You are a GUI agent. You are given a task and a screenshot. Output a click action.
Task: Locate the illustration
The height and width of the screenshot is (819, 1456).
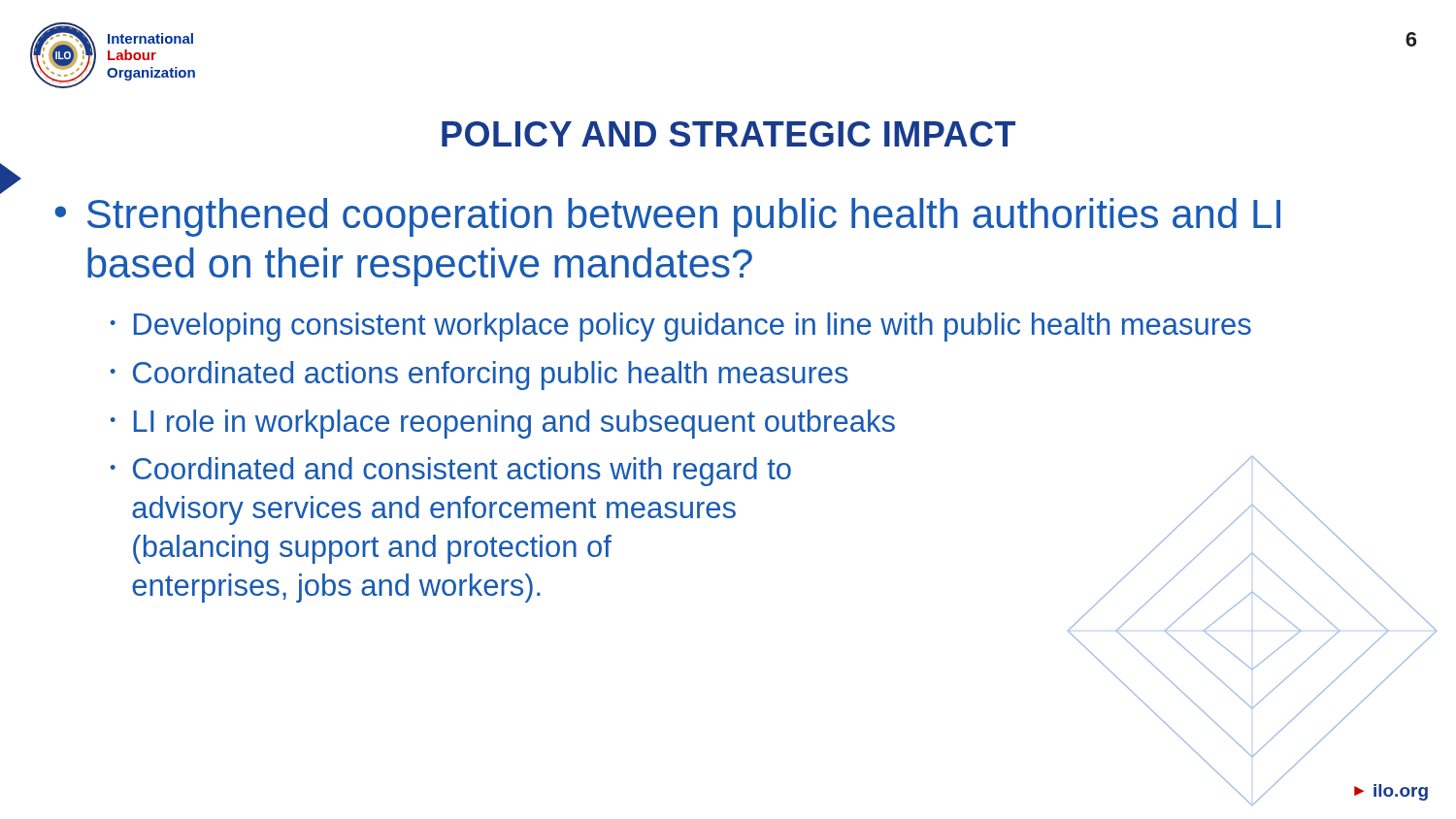(1252, 633)
